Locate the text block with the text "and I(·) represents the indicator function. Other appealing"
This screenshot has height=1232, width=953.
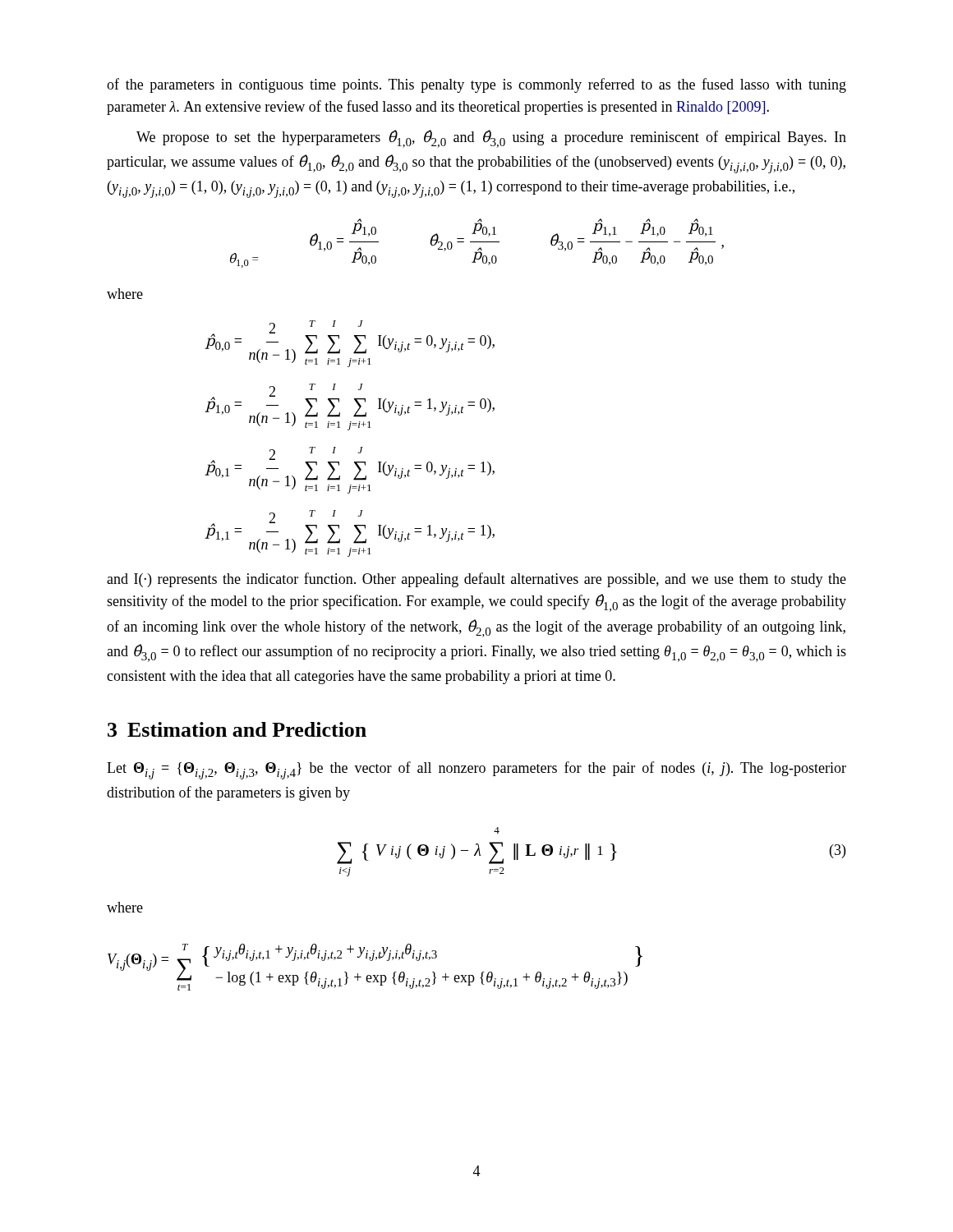(476, 628)
